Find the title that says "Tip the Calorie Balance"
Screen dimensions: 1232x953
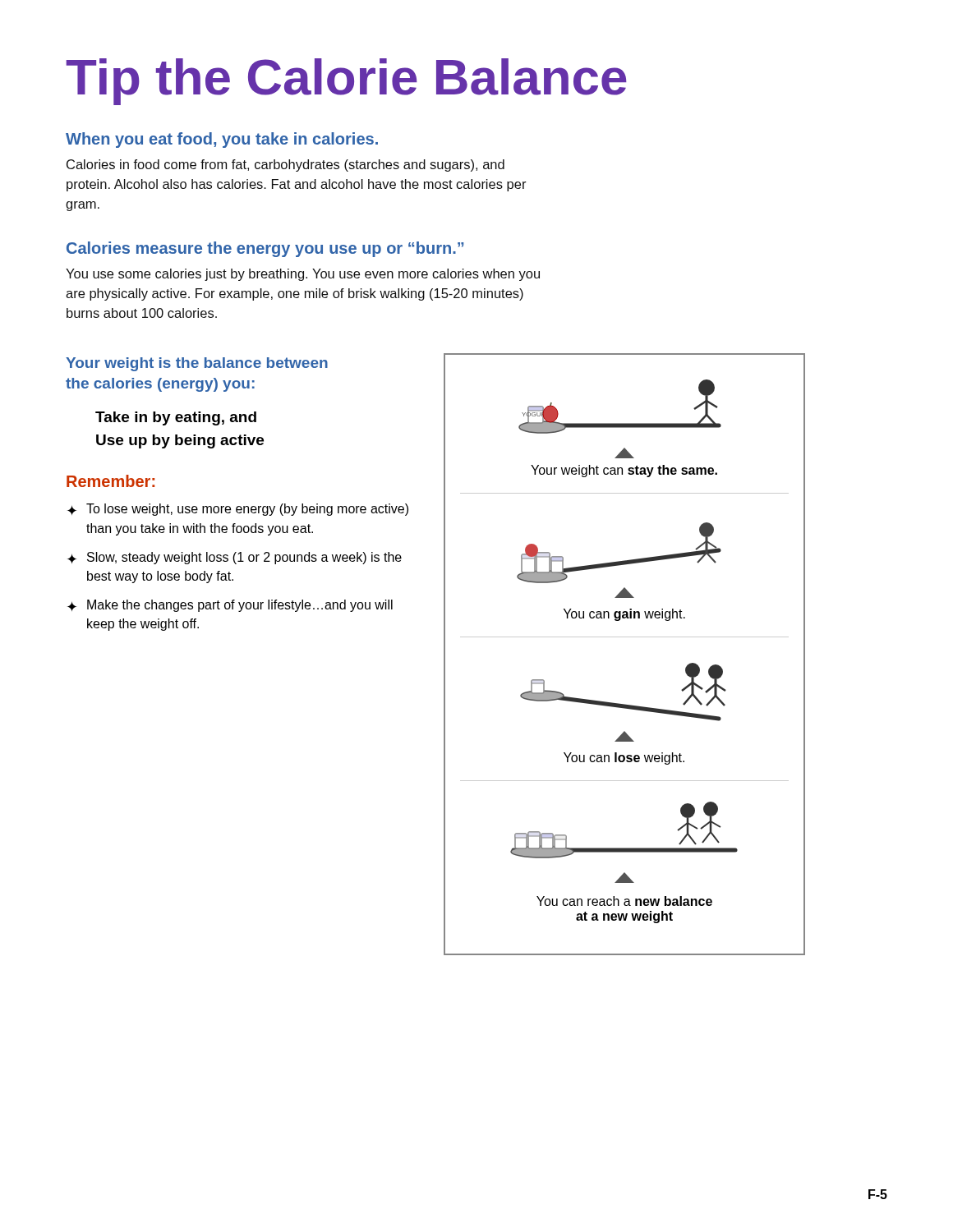tap(476, 77)
